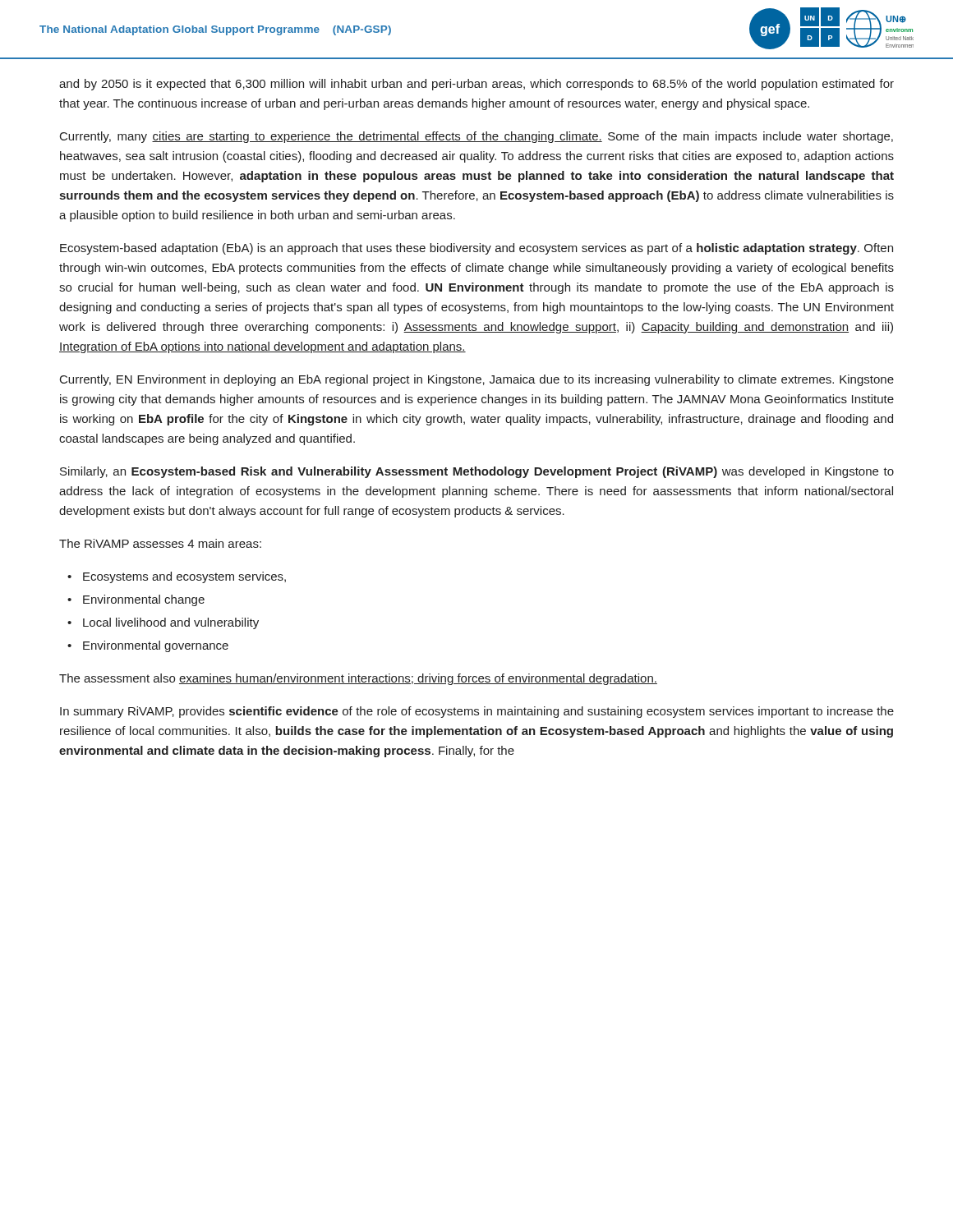
Task: Where is the passage that starts "Ecosystem-based adaptation (EbA) is"?
Action: pyautogui.click(x=476, y=297)
